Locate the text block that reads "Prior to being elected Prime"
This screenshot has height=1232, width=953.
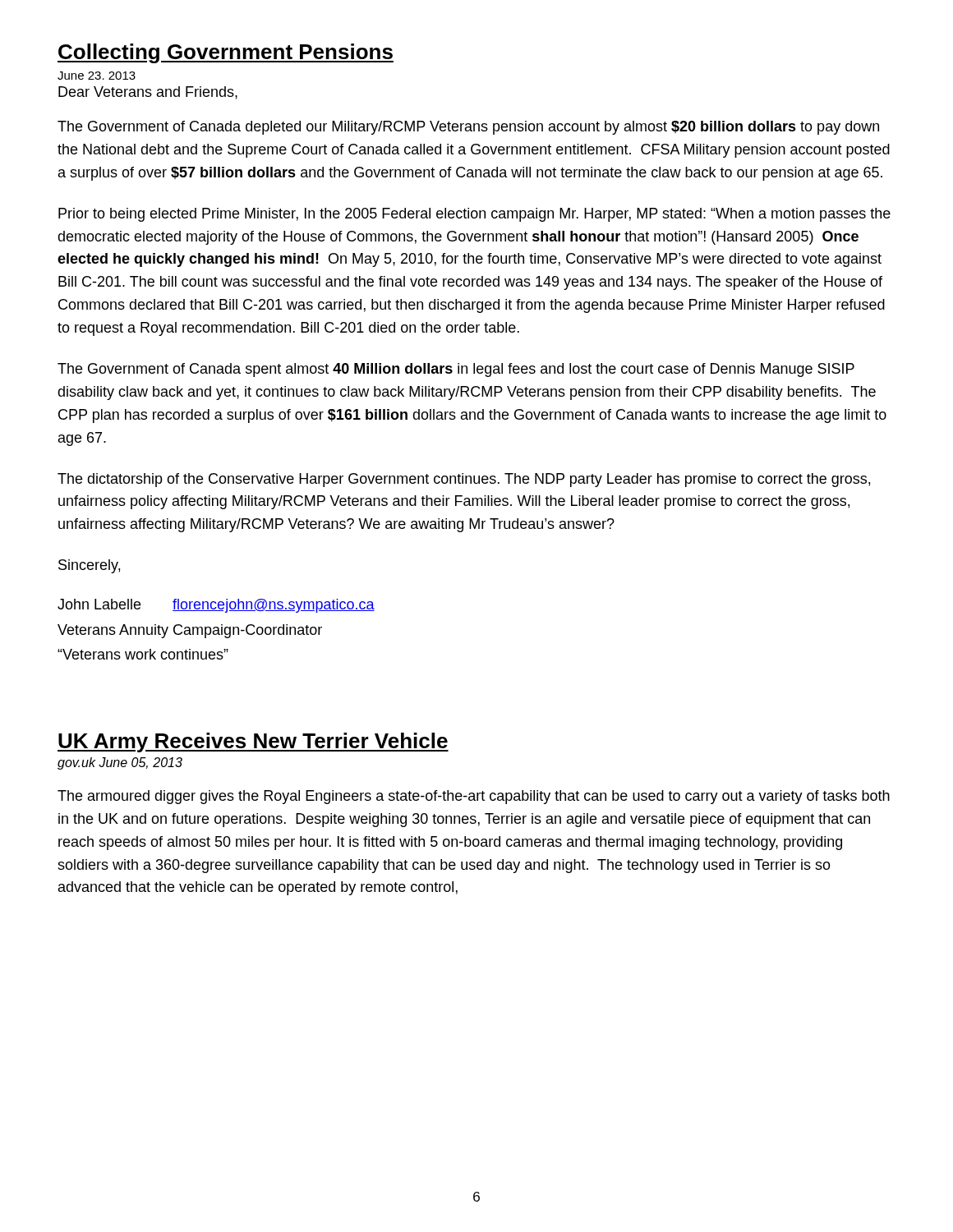(x=474, y=271)
